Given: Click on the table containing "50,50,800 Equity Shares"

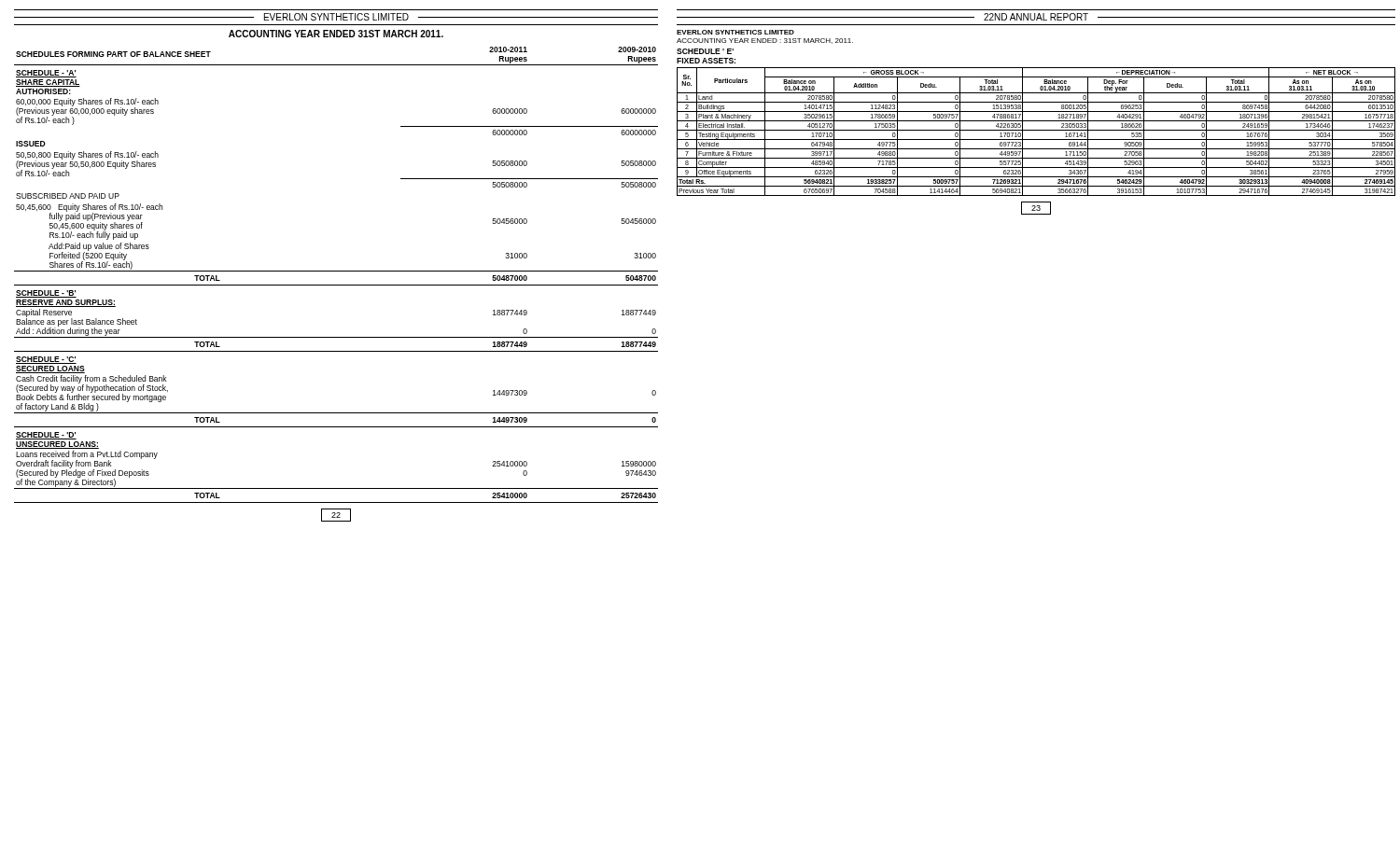Looking at the screenshot, I should 336,273.
